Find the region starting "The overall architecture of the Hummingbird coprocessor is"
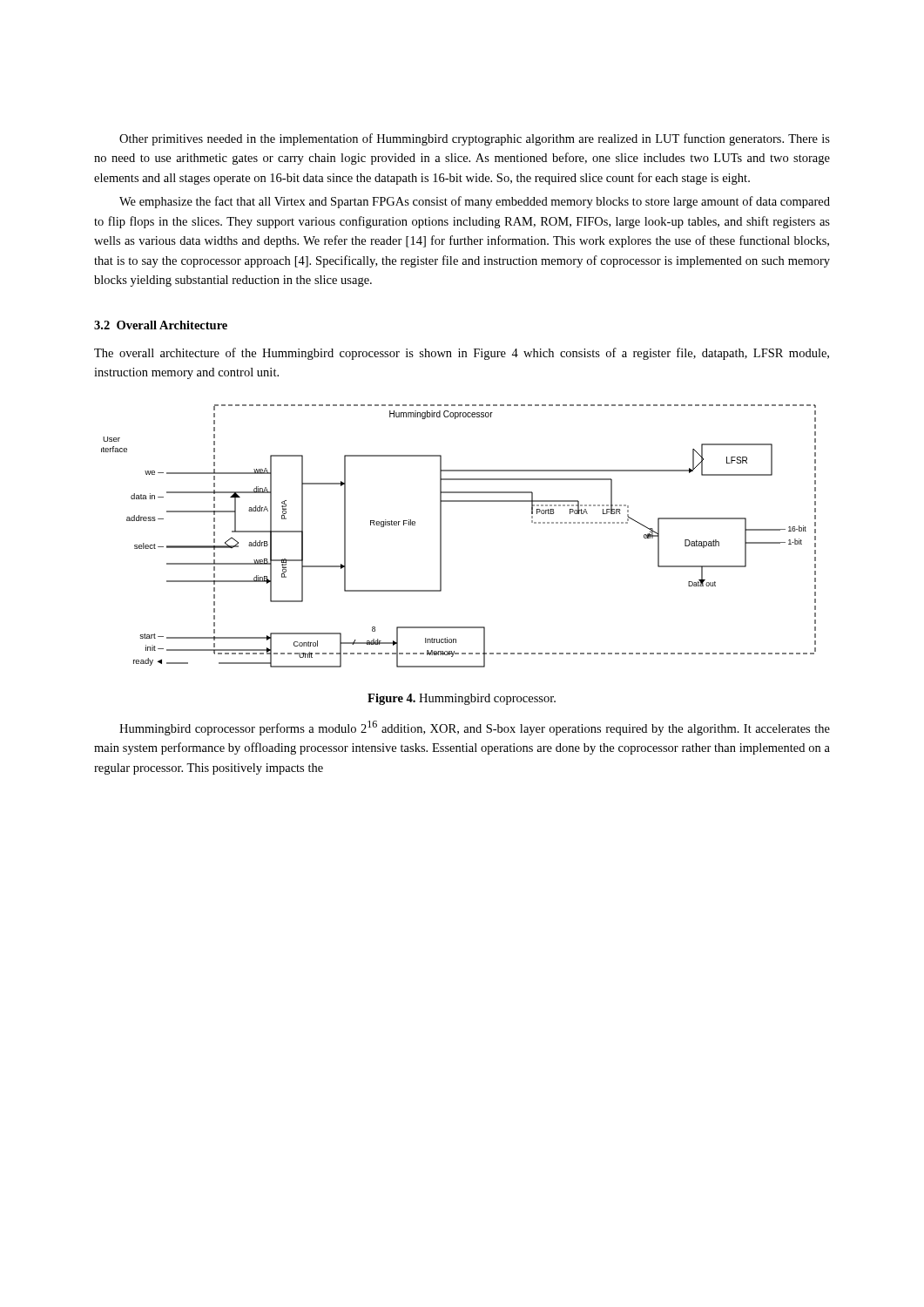924x1307 pixels. 462,362
